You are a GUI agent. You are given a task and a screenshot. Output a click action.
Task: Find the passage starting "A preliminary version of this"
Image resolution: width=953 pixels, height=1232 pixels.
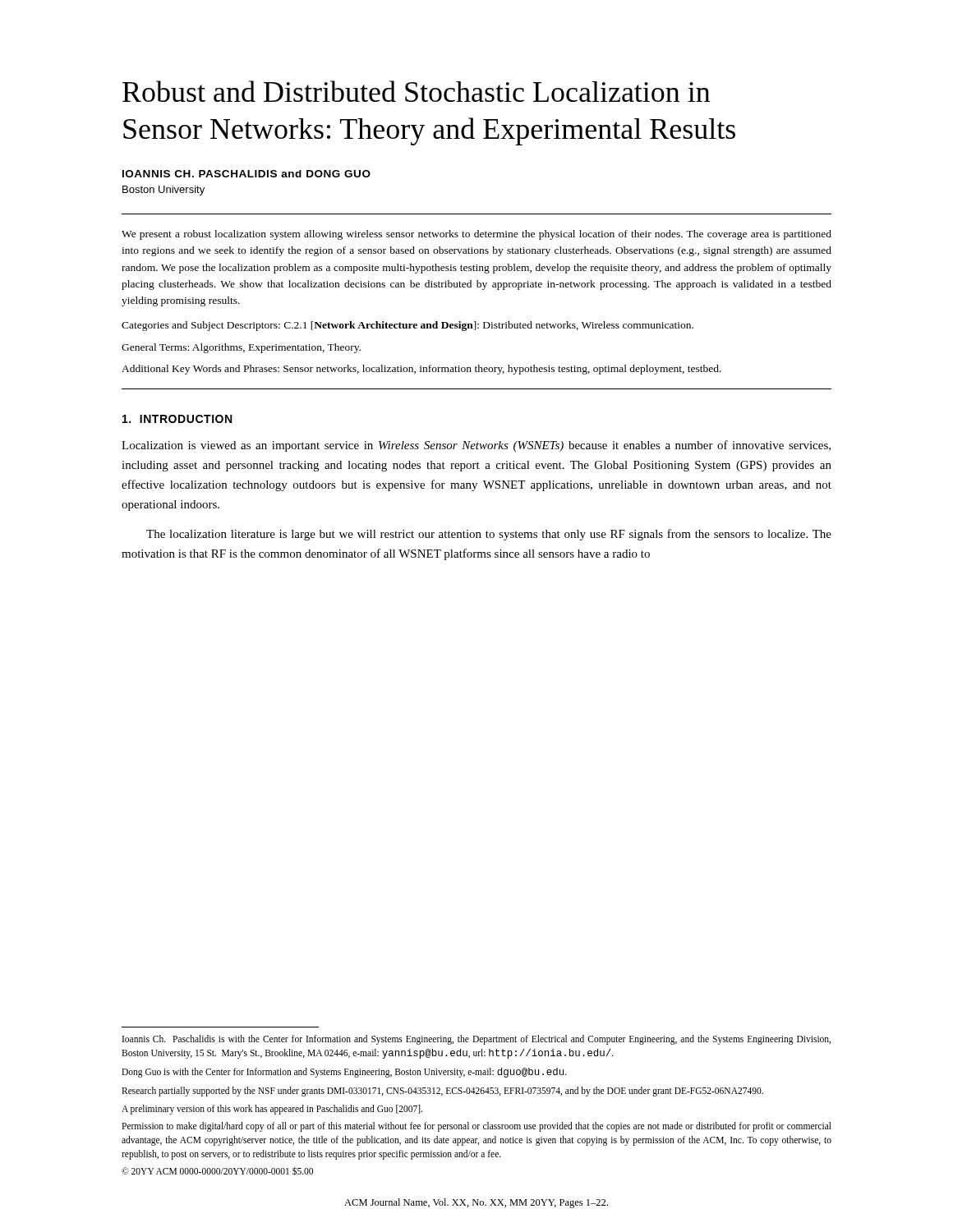(x=272, y=1109)
